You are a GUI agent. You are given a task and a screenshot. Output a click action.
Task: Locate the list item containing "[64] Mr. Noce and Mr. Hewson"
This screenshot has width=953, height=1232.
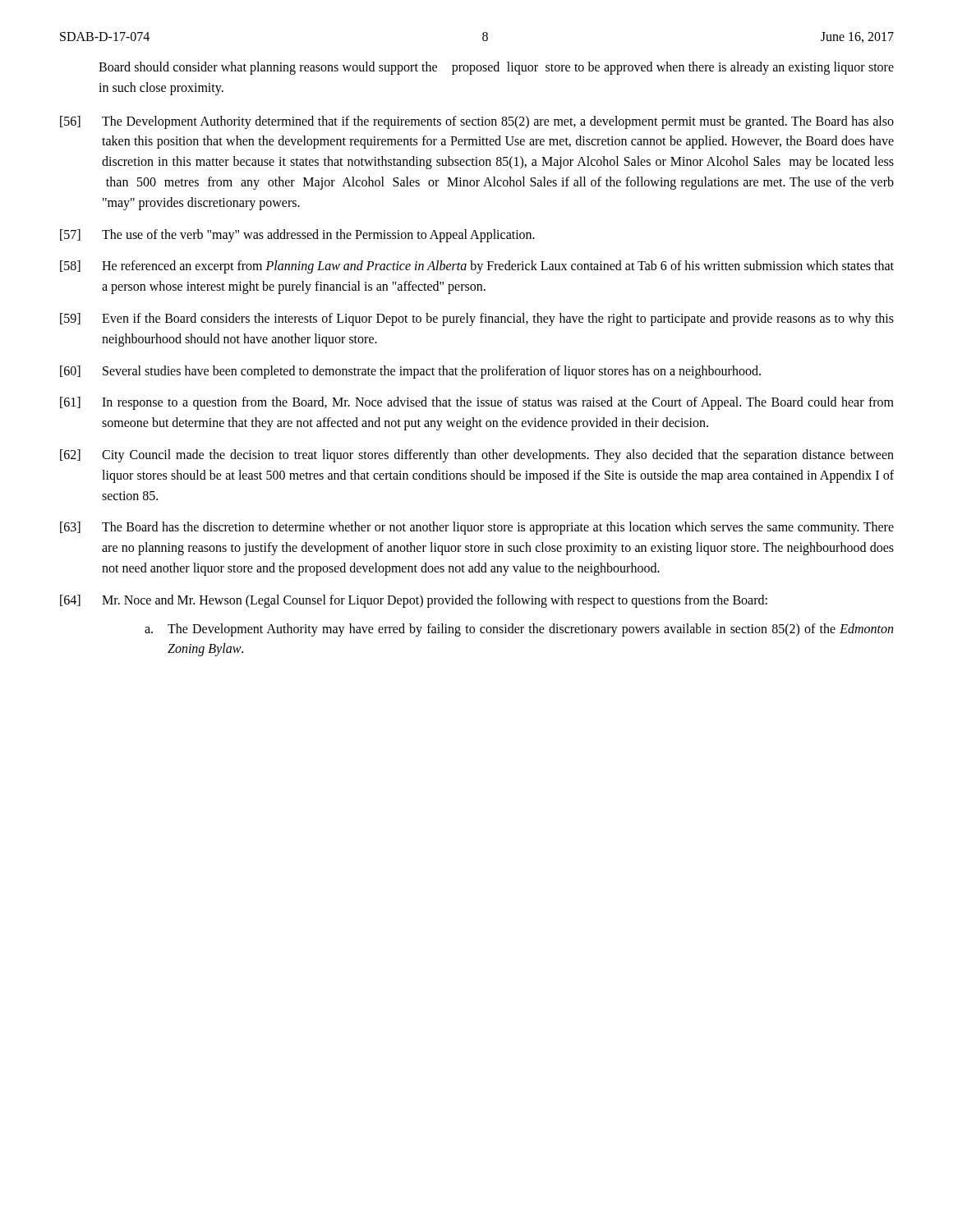476,625
